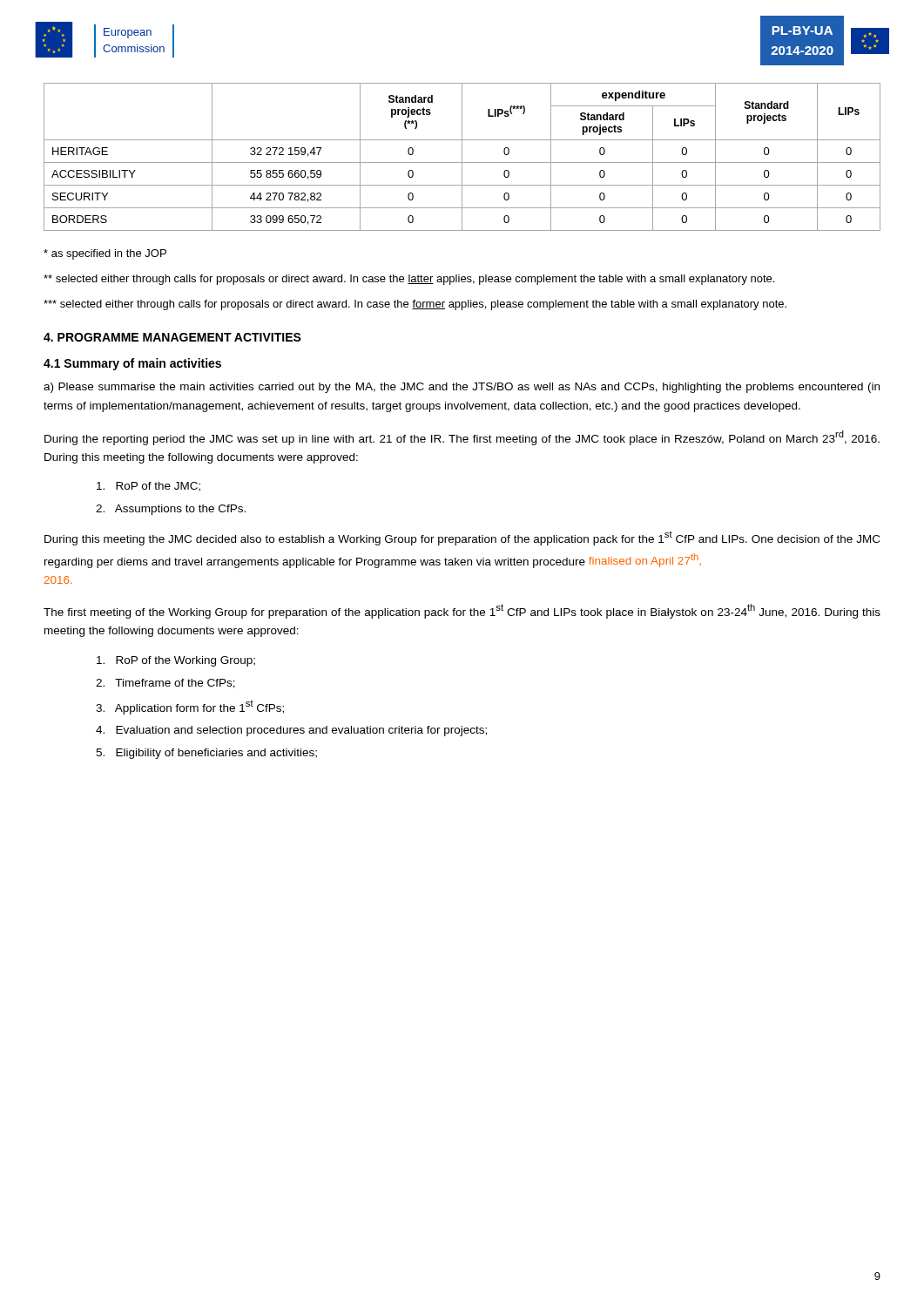924x1307 pixels.
Task: Navigate to the text block starting "a) Please summarise"
Action: click(462, 396)
